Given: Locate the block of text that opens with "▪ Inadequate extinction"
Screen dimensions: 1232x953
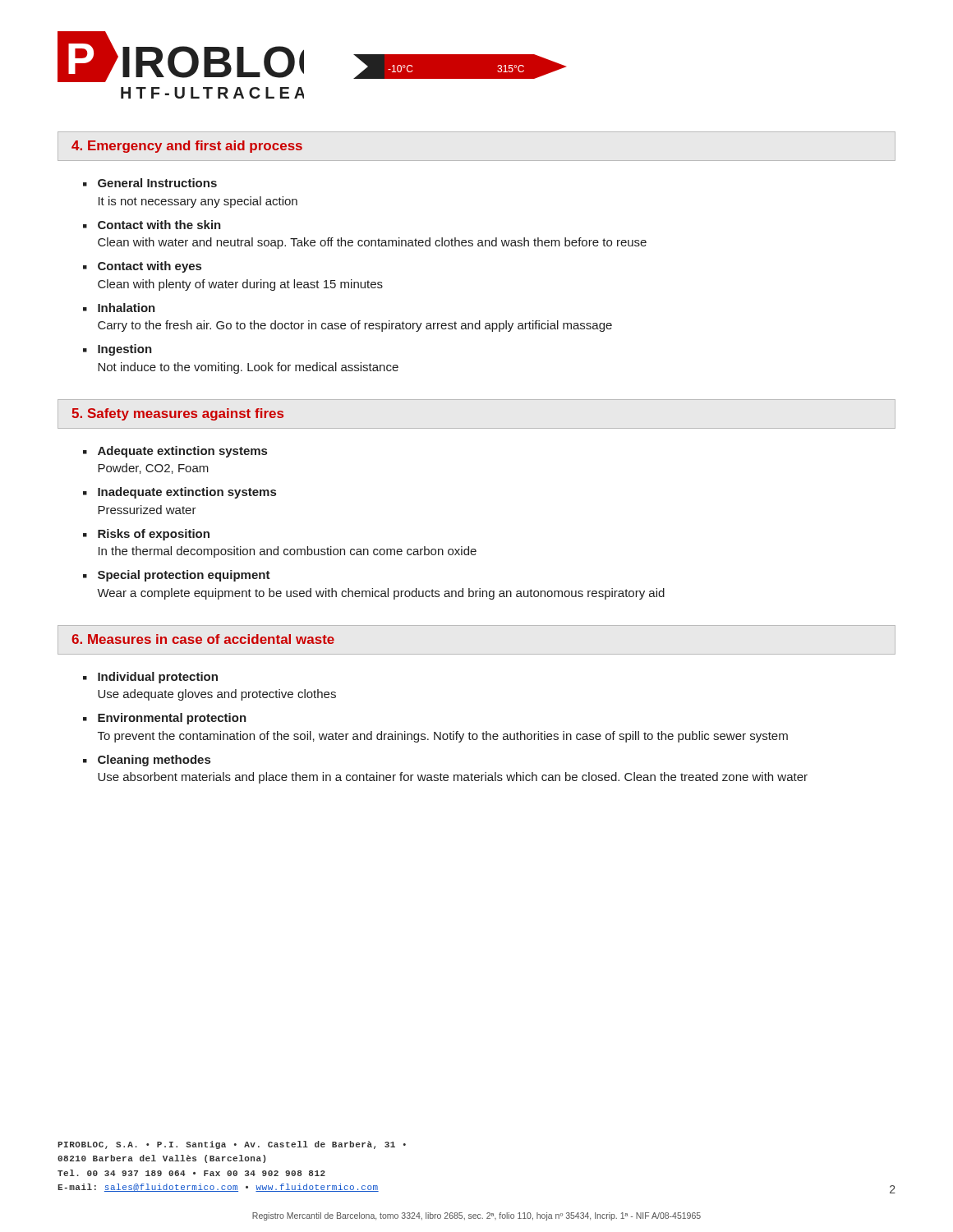Looking at the screenshot, I should coord(179,501).
